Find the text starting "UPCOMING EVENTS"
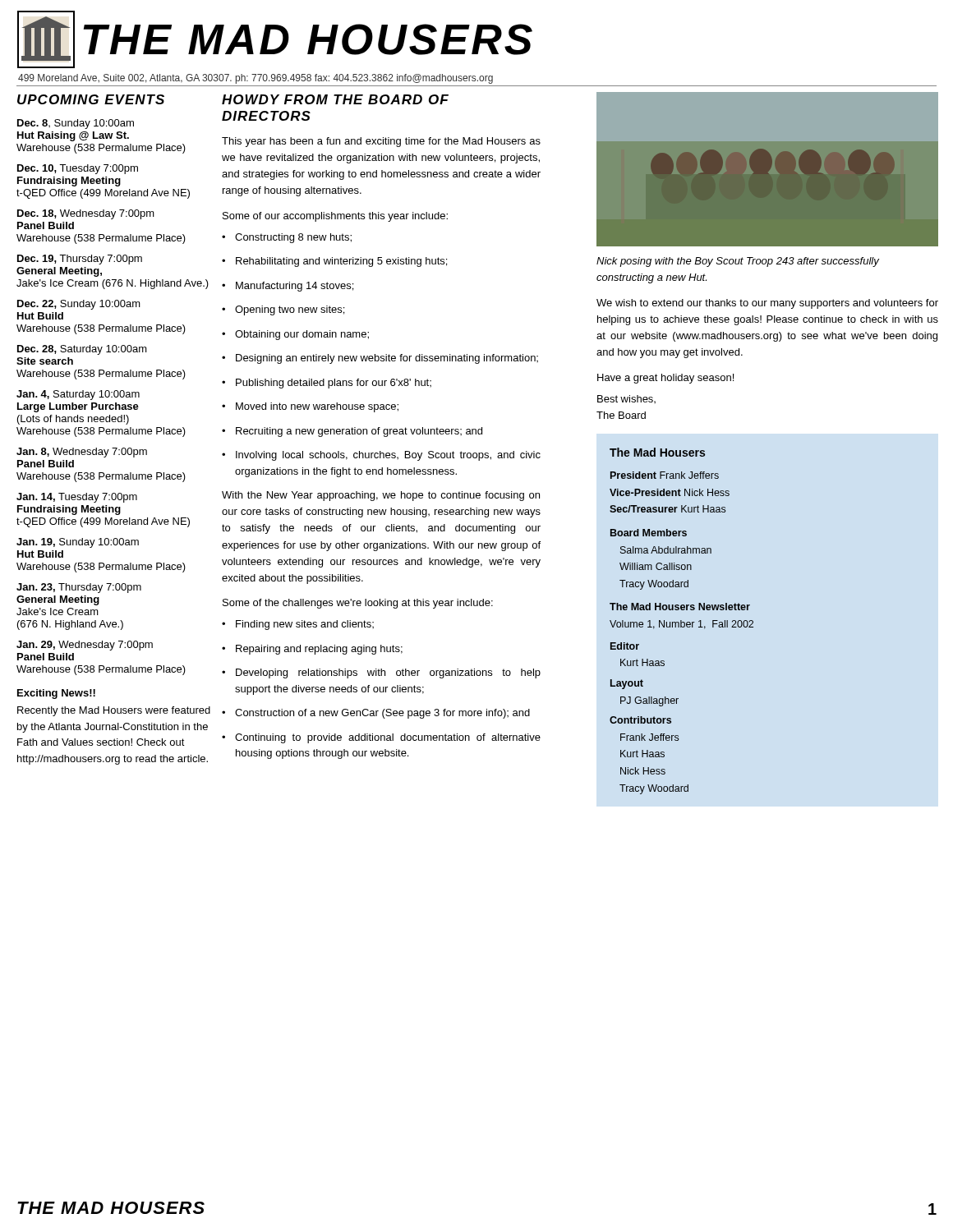The height and width of the screenshot is (1232, 953). (x=91, y=100)
